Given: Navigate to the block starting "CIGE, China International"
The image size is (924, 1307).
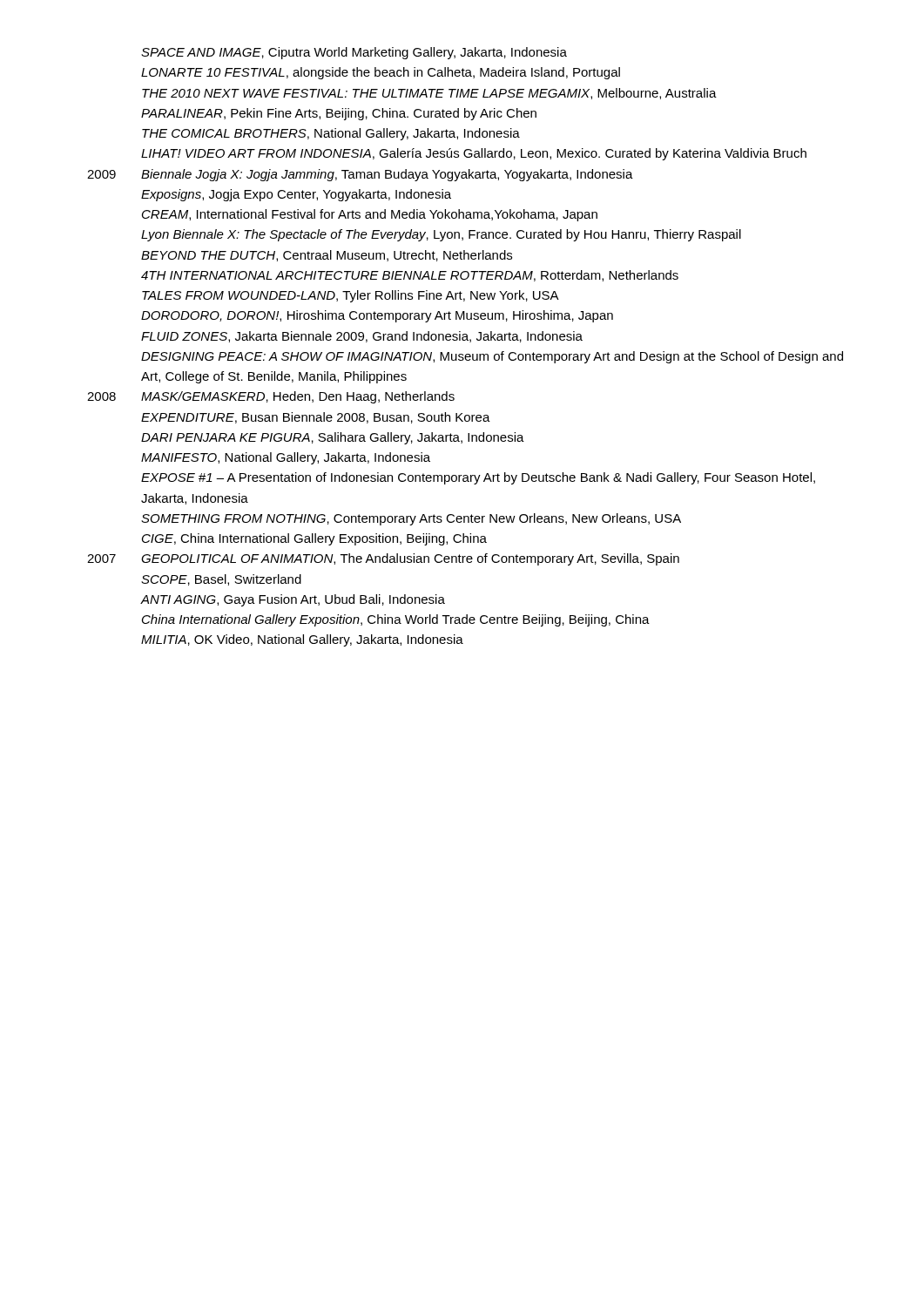Looking at the screenshot, I should pyautogui.click(x=314, y=538).
